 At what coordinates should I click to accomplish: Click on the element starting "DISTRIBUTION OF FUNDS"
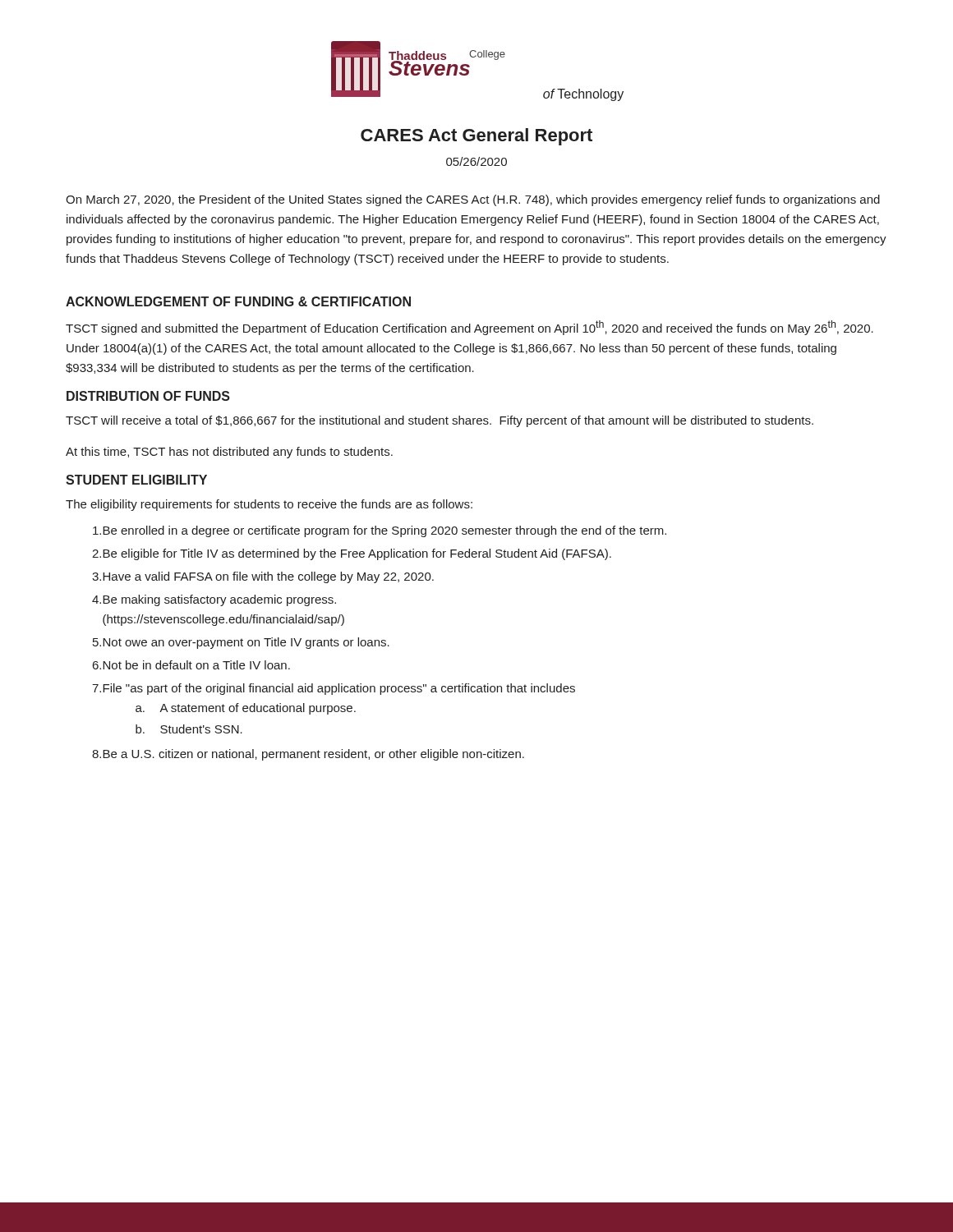point(148,396)
